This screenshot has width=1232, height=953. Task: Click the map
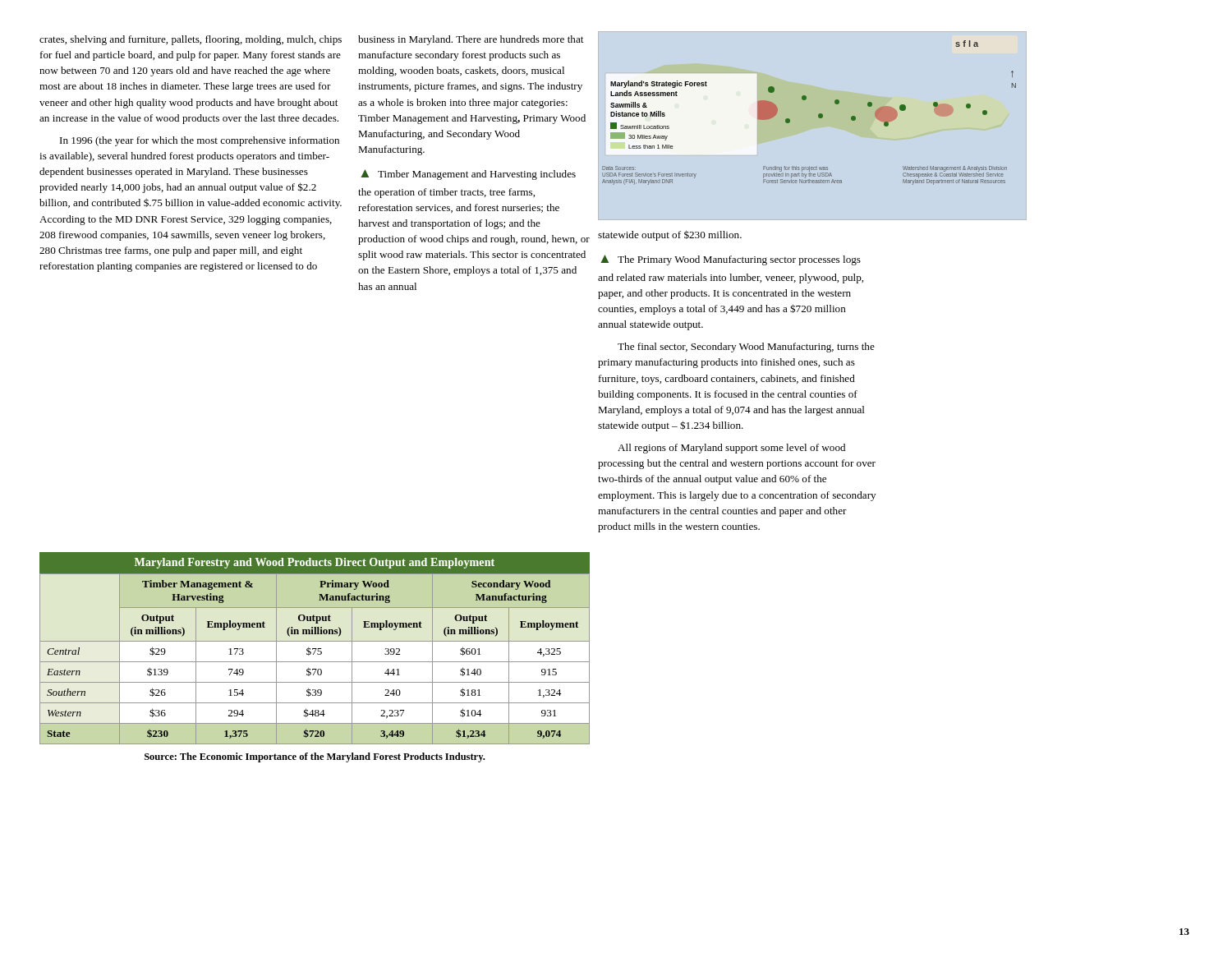point(811,126)
